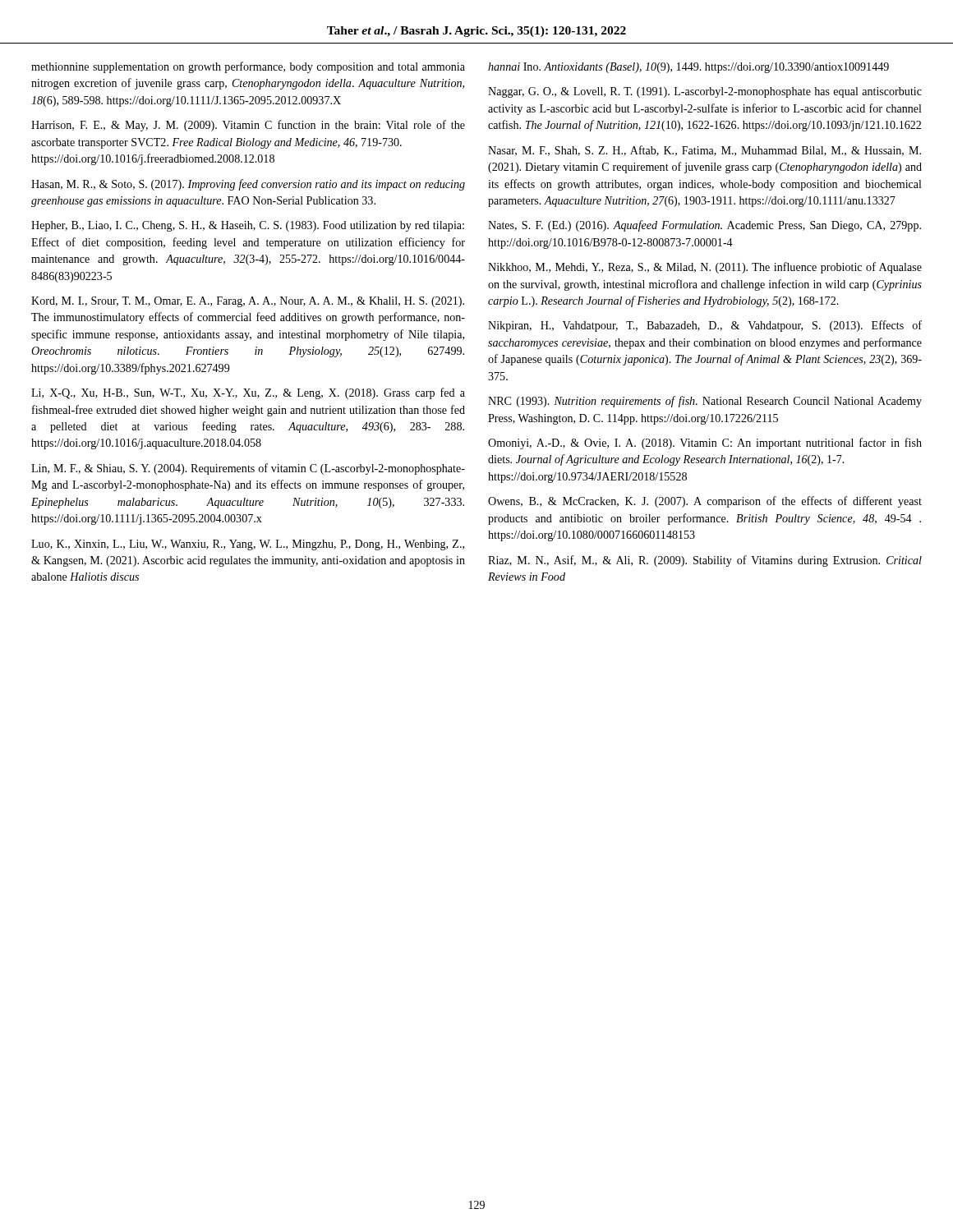Click on the element starting "Nates, S. F. (Ed.)"

pyautogui.click(x=705, y=234)
